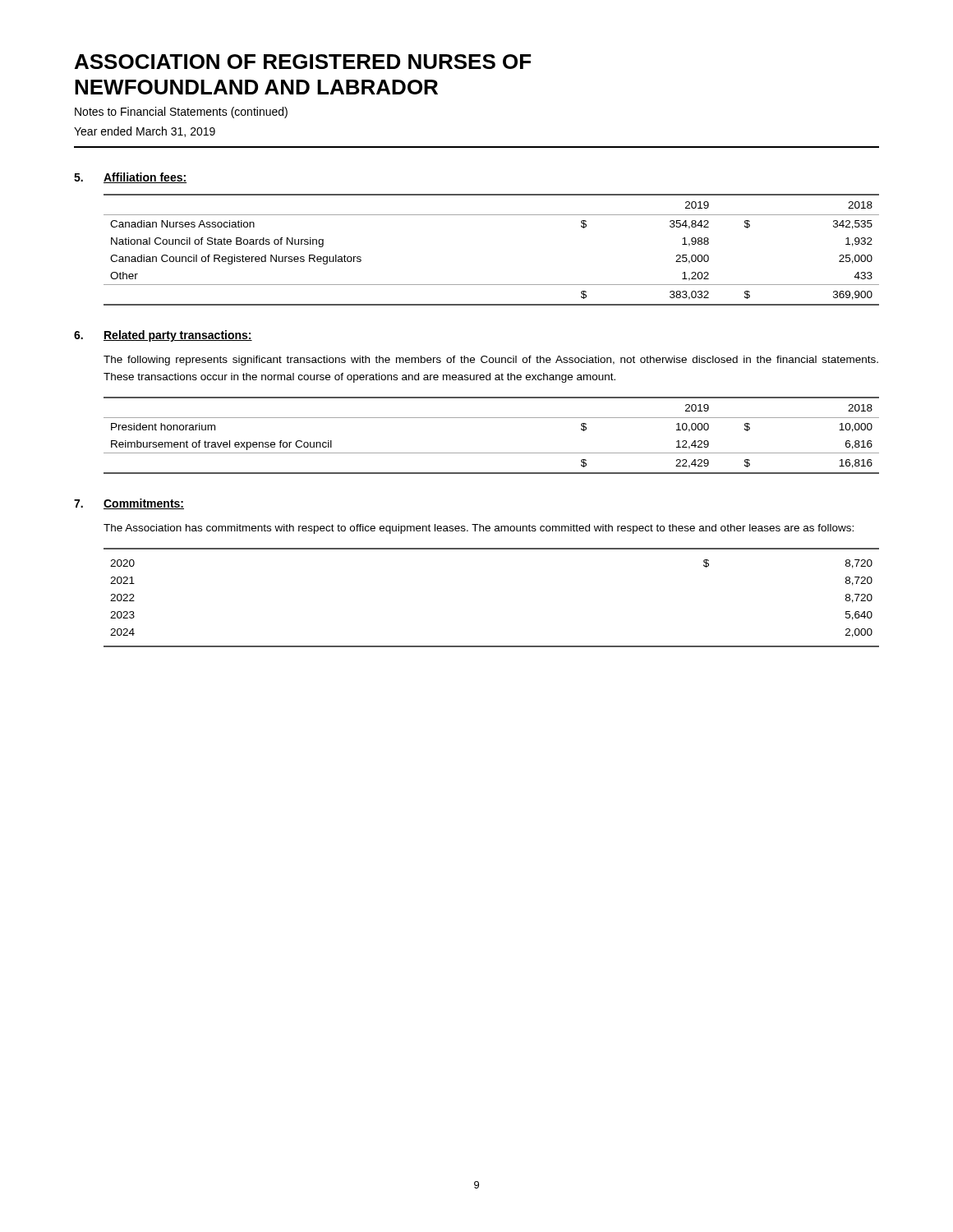This screenshot has width=953, height=1232.
Task: Find the text block that reads "Year ended March 31,"
Action: 145,132
